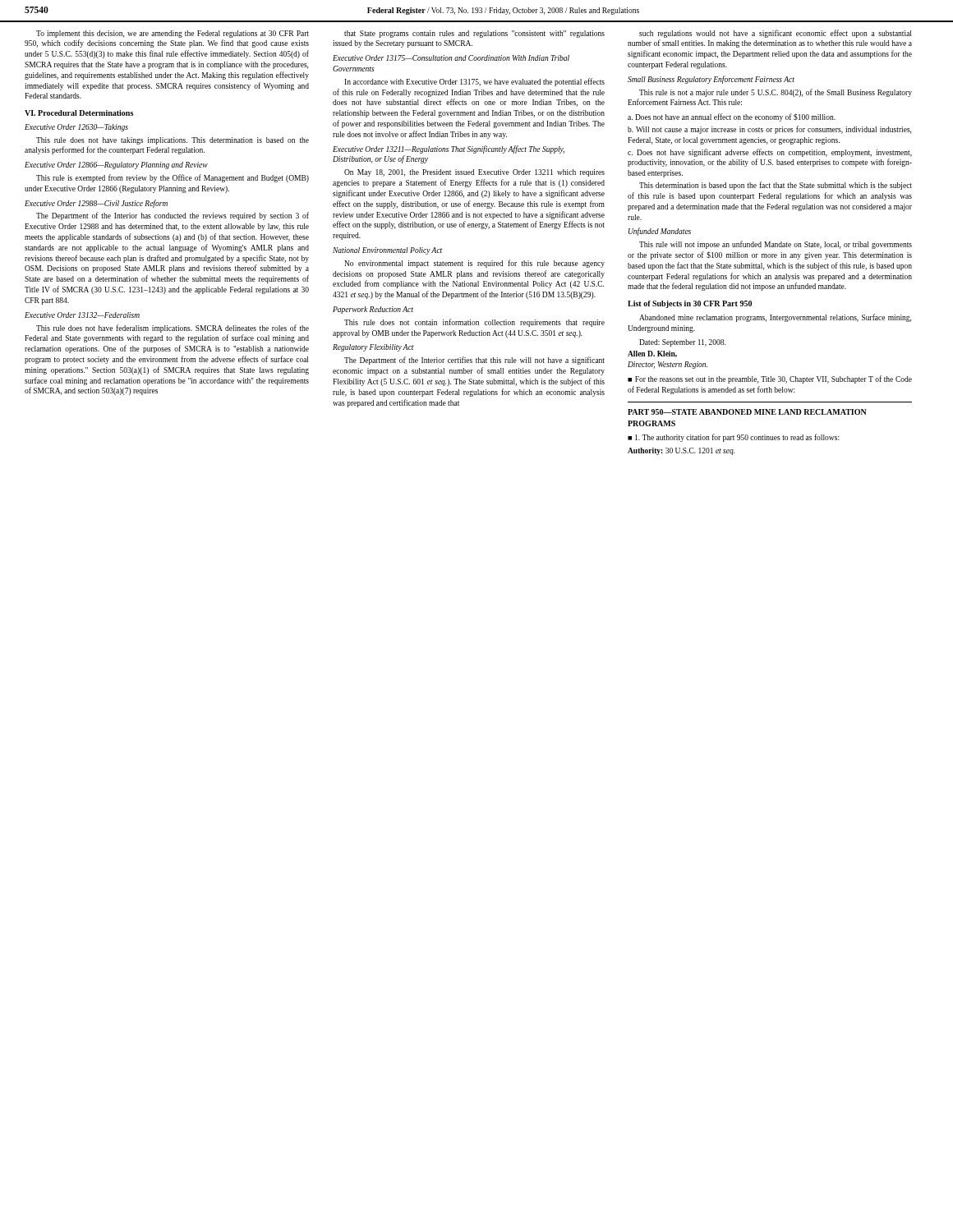Viewport: 953px width, 1232px height.
Task: Find the text block that says "In accordance with Executive Order"
Action: pyautogui.click(x=469, y=109)
